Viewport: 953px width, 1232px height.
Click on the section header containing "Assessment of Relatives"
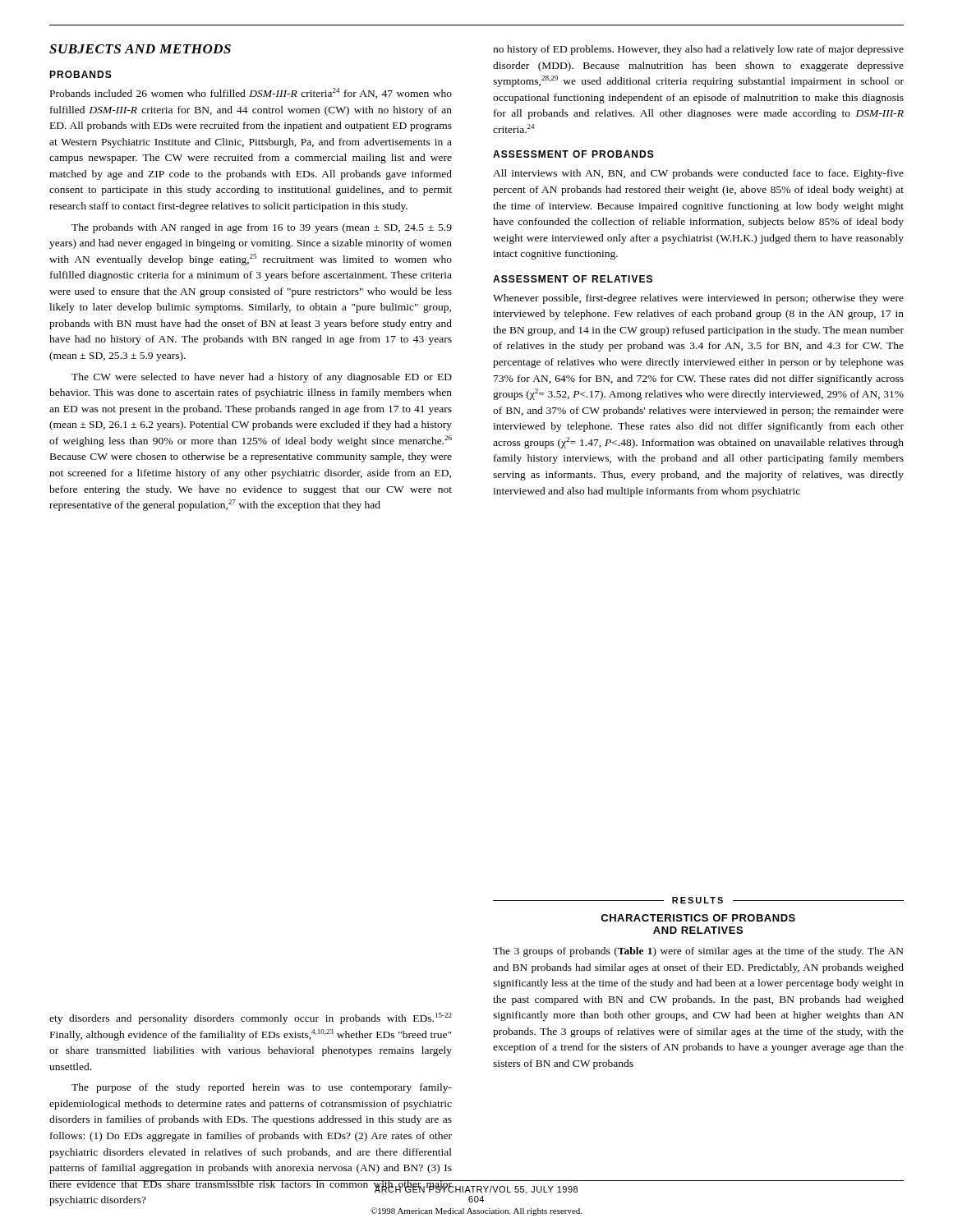coord(573,279)
